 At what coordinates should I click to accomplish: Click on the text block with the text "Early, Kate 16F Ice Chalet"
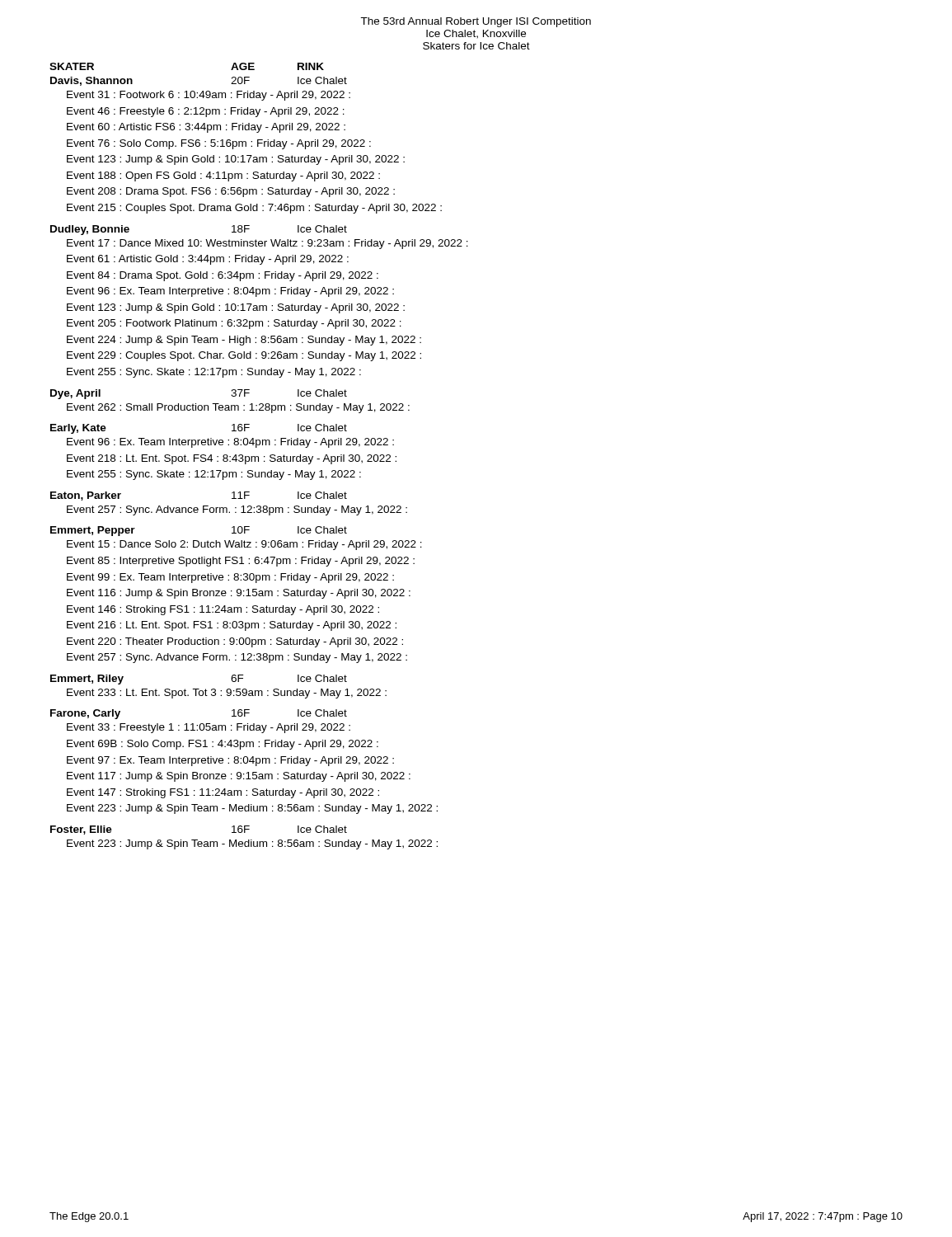pyautogui.click(x=223, y=452)
